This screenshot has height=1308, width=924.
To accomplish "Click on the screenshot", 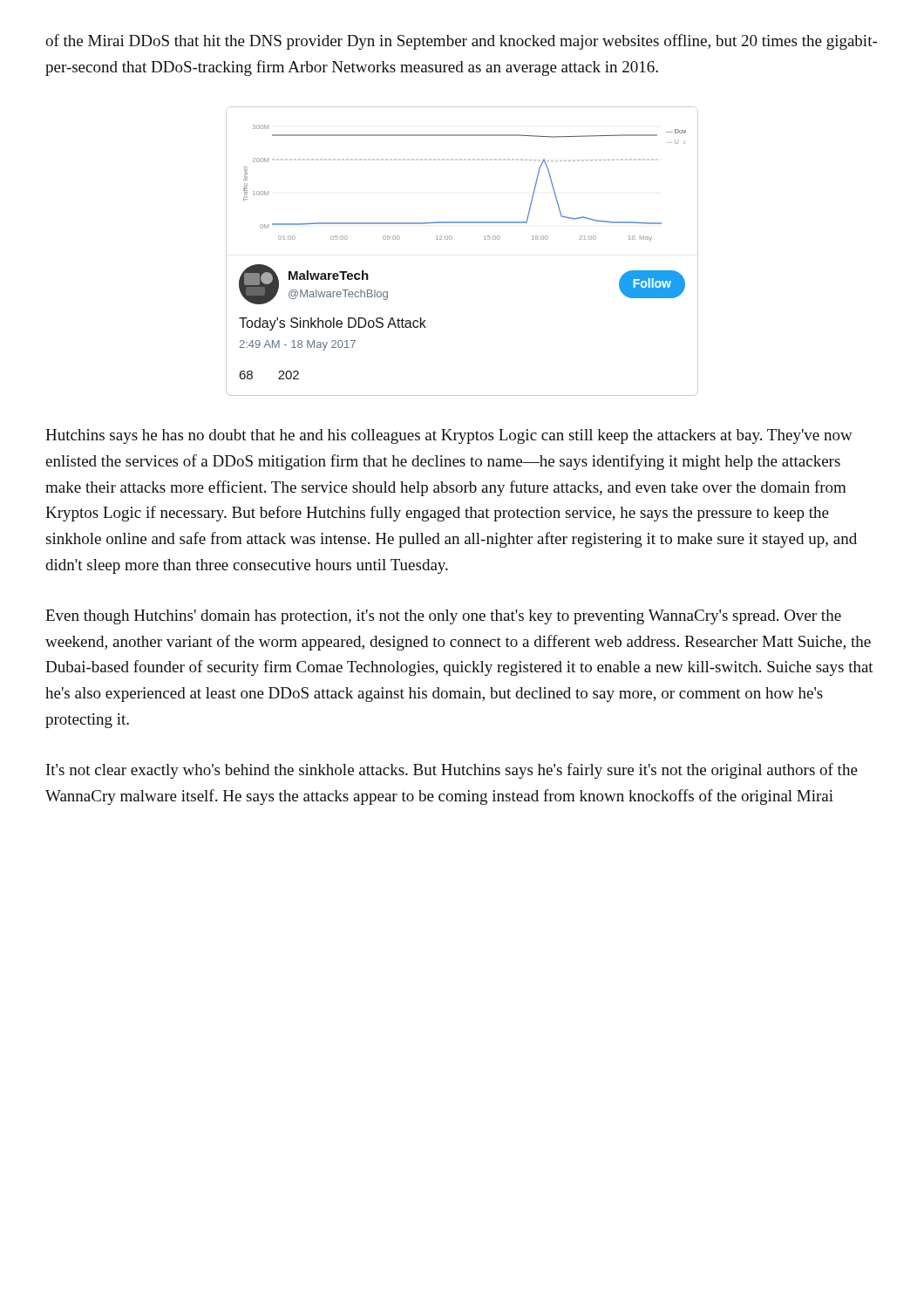I will point(462,251).
